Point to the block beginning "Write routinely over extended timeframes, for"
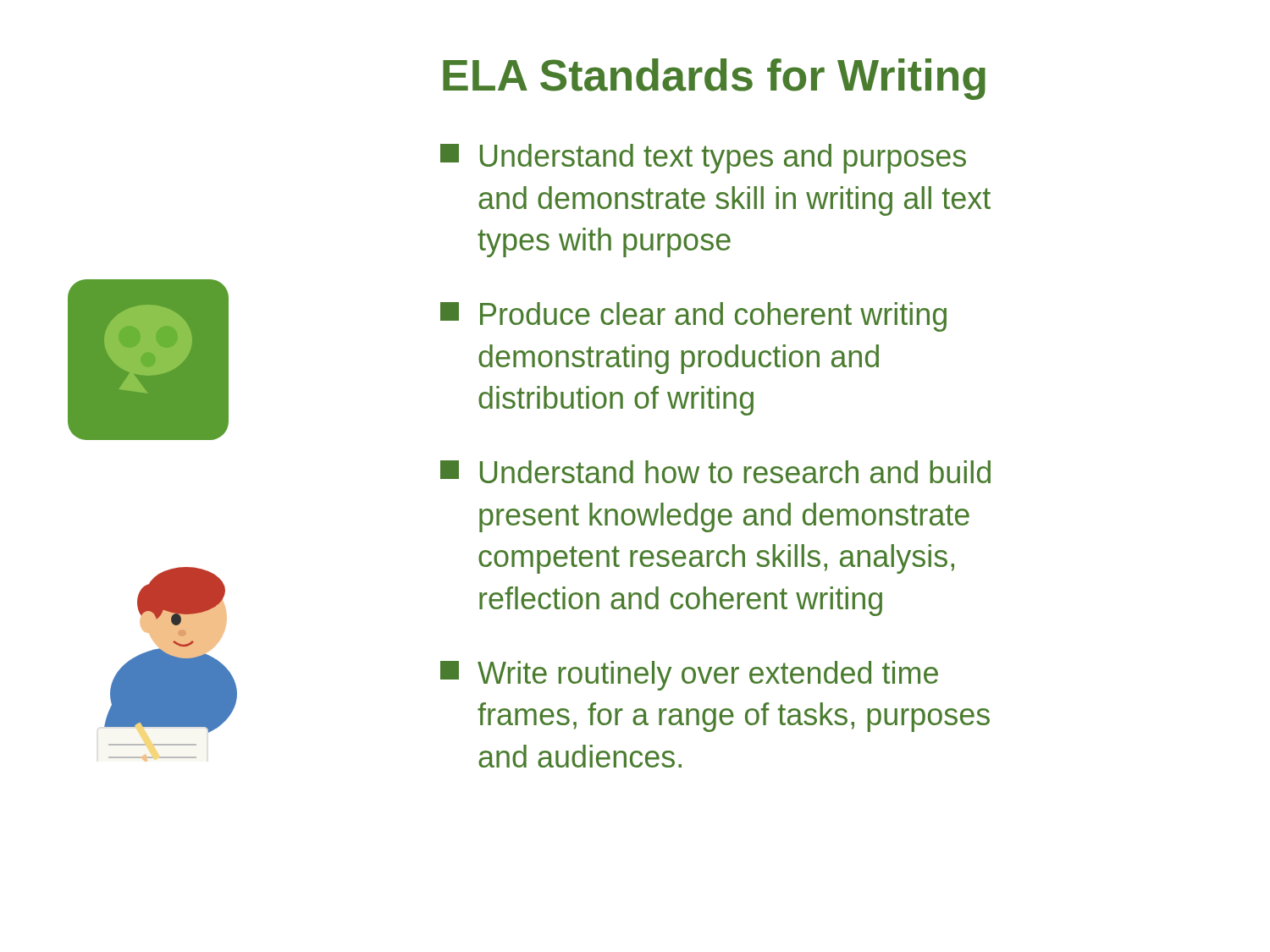The height and width of the screenshot is (952, 1270). click(x=716, y=715)
